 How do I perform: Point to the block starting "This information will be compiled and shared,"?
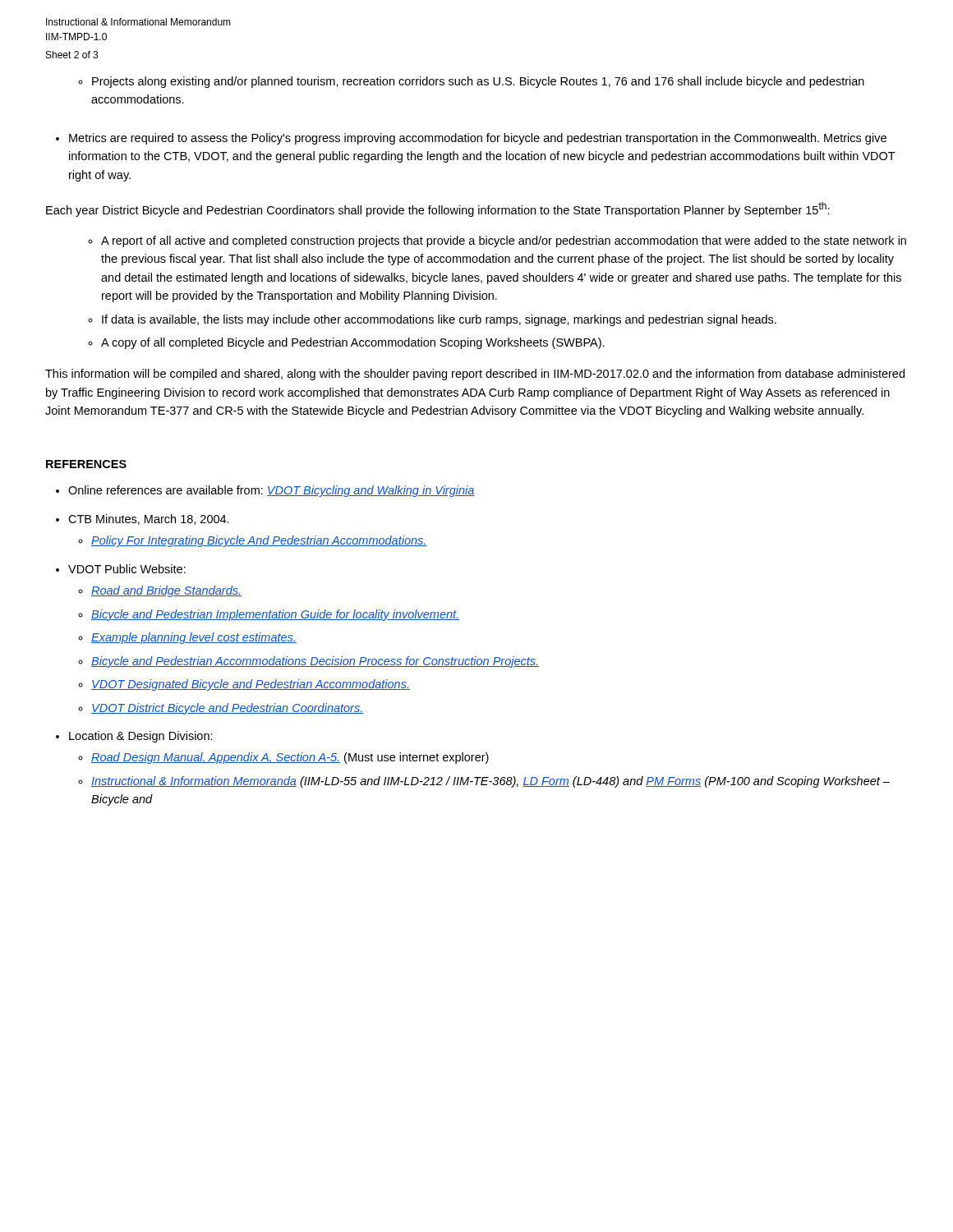(475, 393)
